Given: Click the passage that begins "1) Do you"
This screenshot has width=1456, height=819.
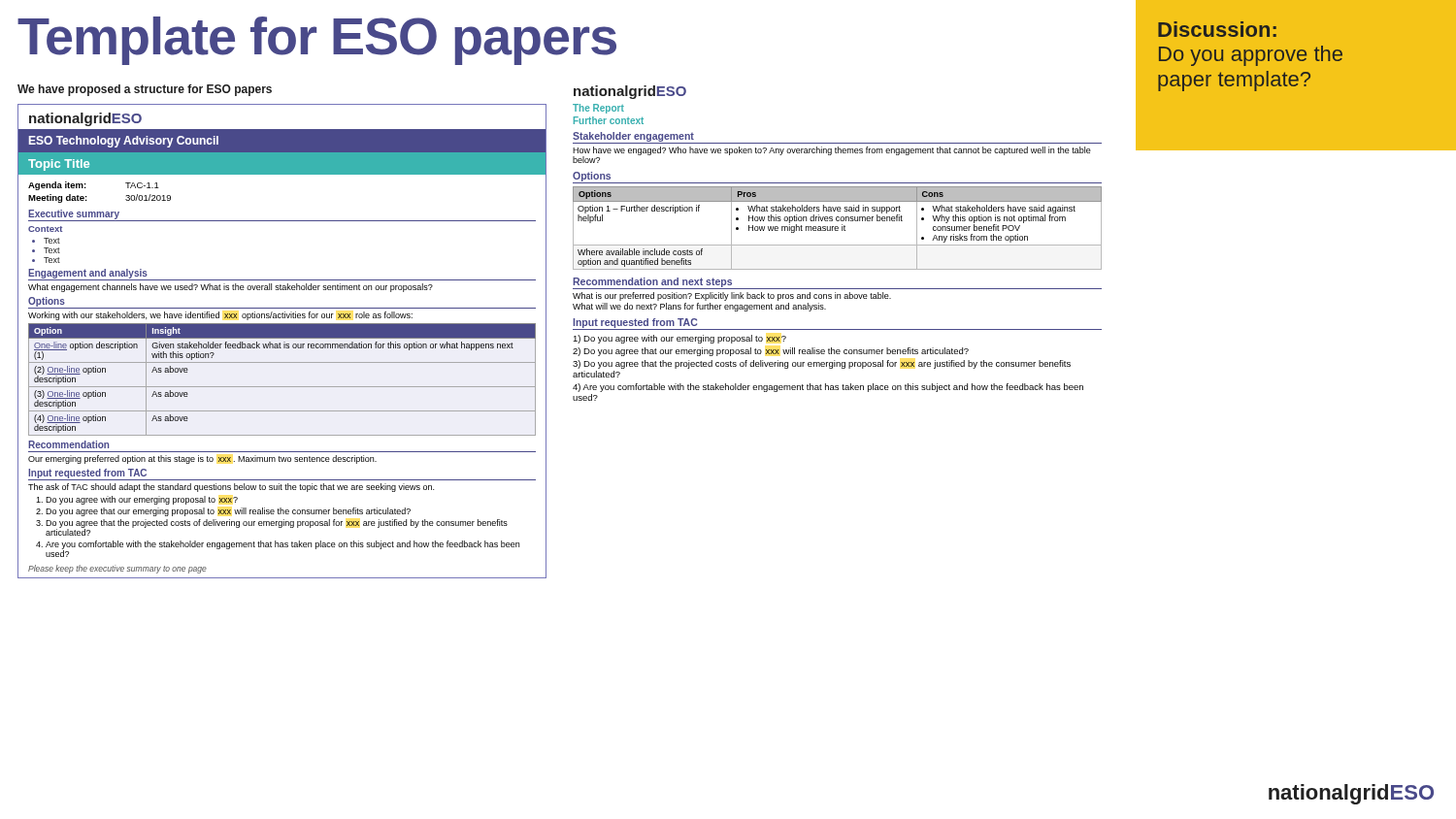Looking at the screenshot, I should [x=680, y=338].
